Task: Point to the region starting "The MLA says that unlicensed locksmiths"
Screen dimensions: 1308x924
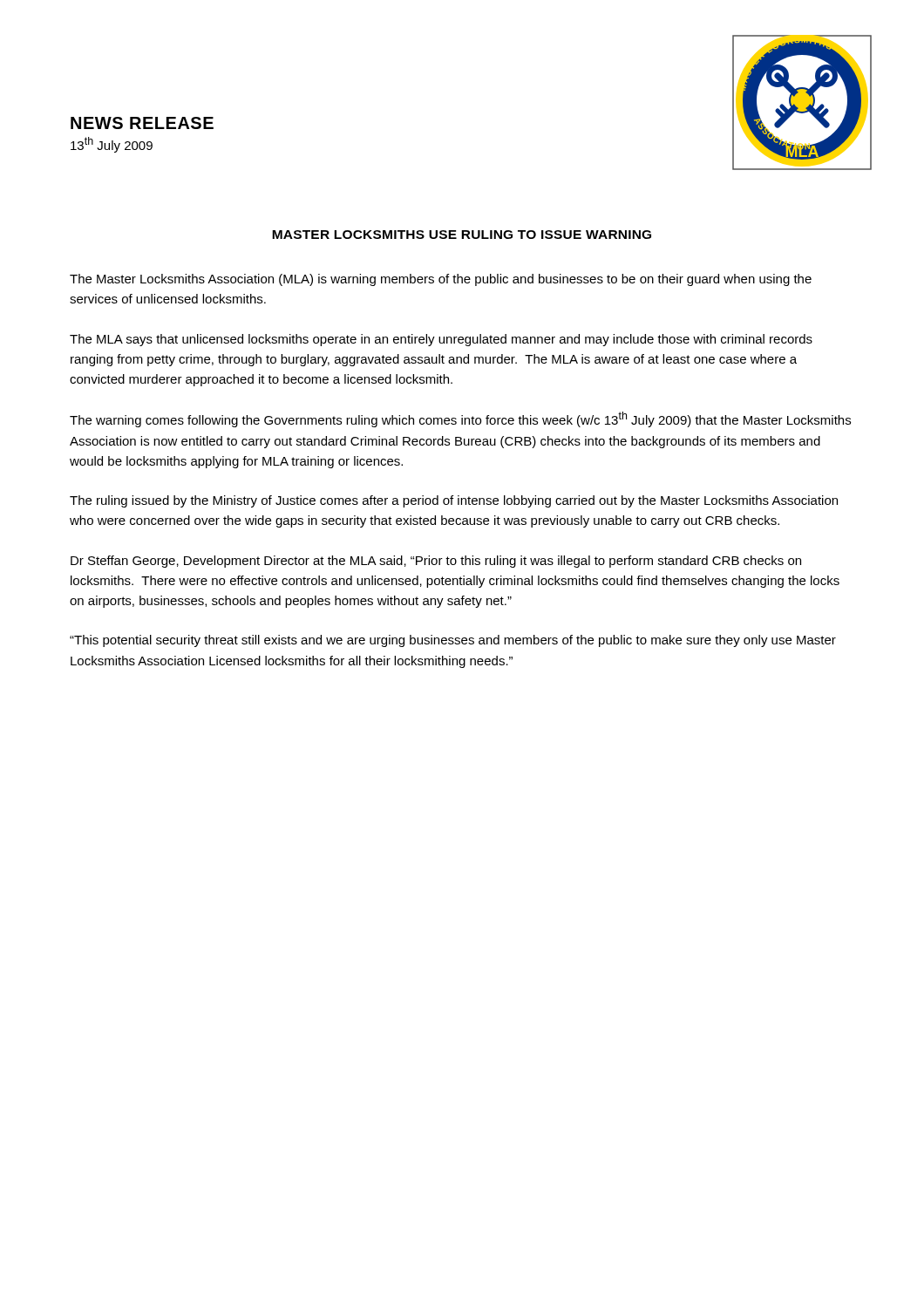Action: (x=441, y=359)
